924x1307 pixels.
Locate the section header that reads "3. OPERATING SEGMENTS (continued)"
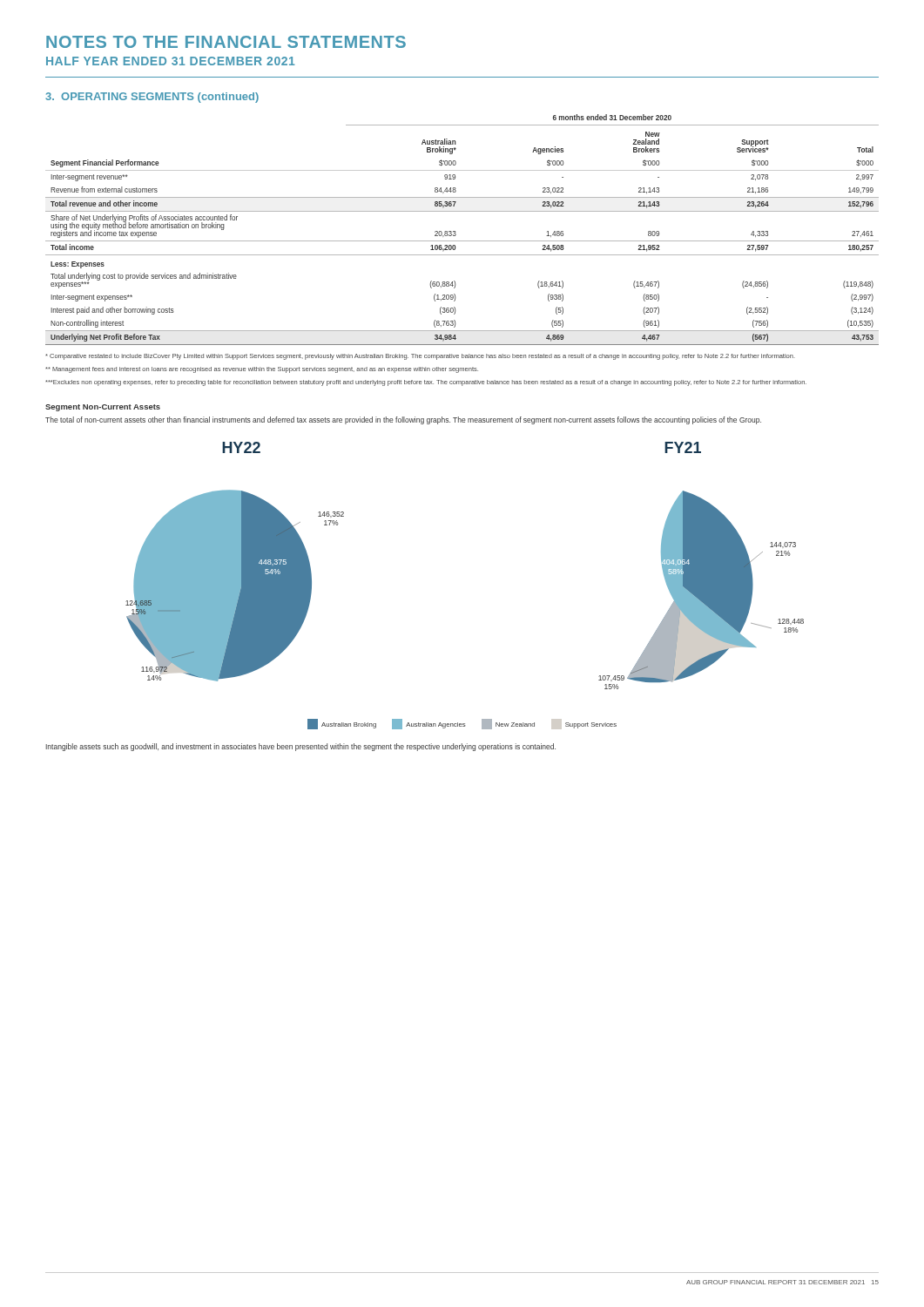pos(152,96)
